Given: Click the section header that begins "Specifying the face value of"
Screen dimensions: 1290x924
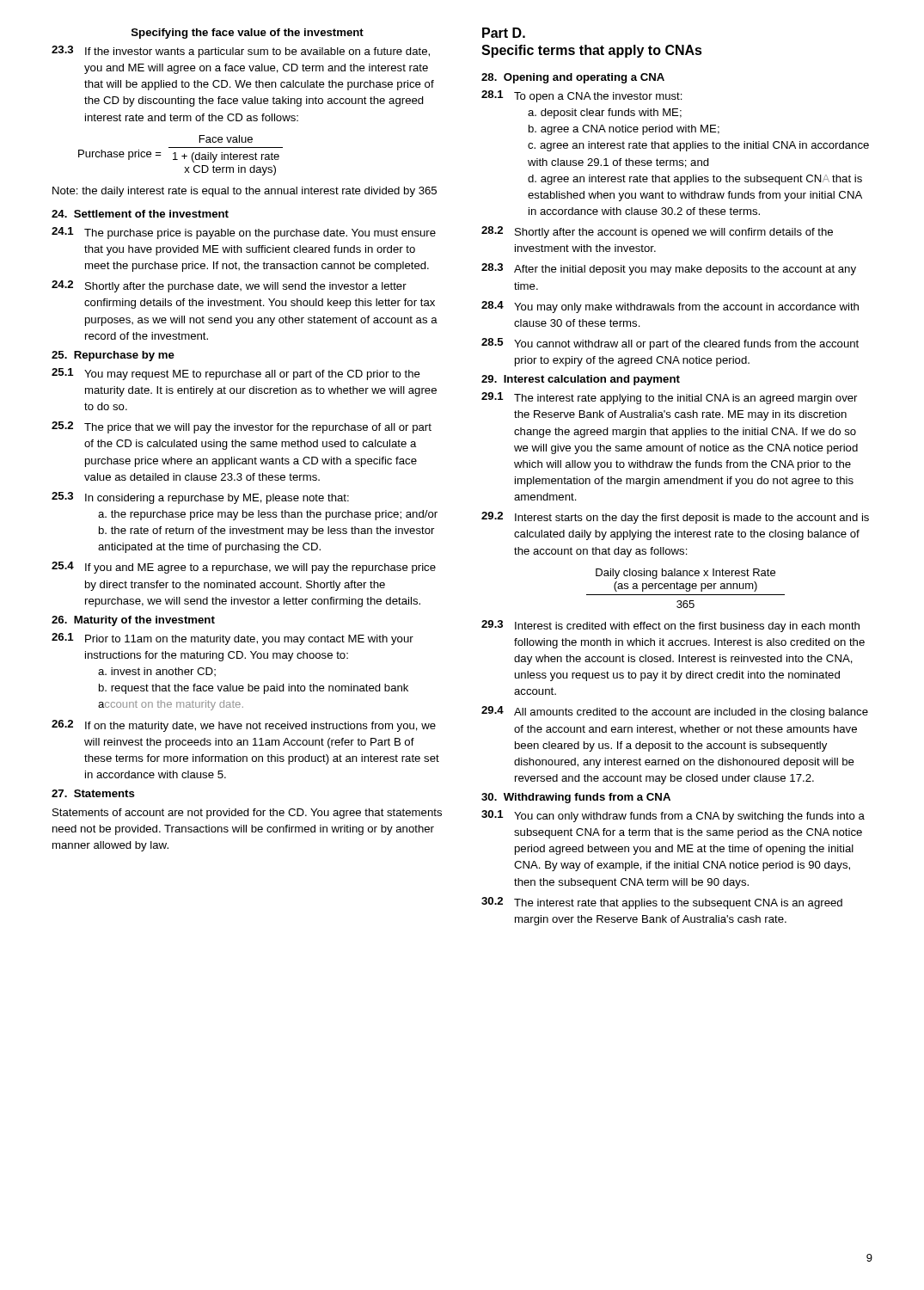Looking at the screenshot, I should pos(247,32).
